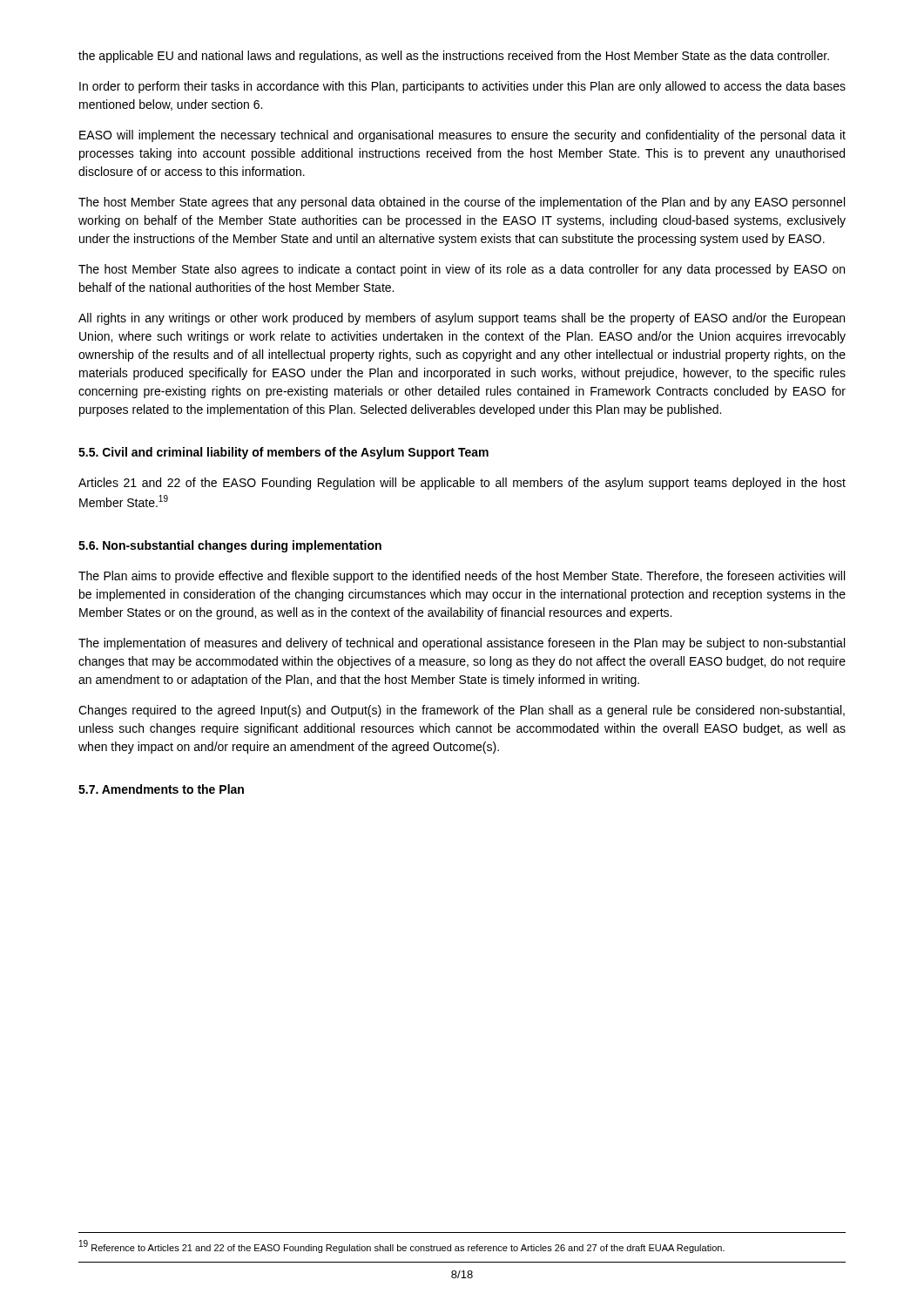
Task: Locate the text starting "5.5. Civil and criminal liability"
Action: (x=284, y=452)
